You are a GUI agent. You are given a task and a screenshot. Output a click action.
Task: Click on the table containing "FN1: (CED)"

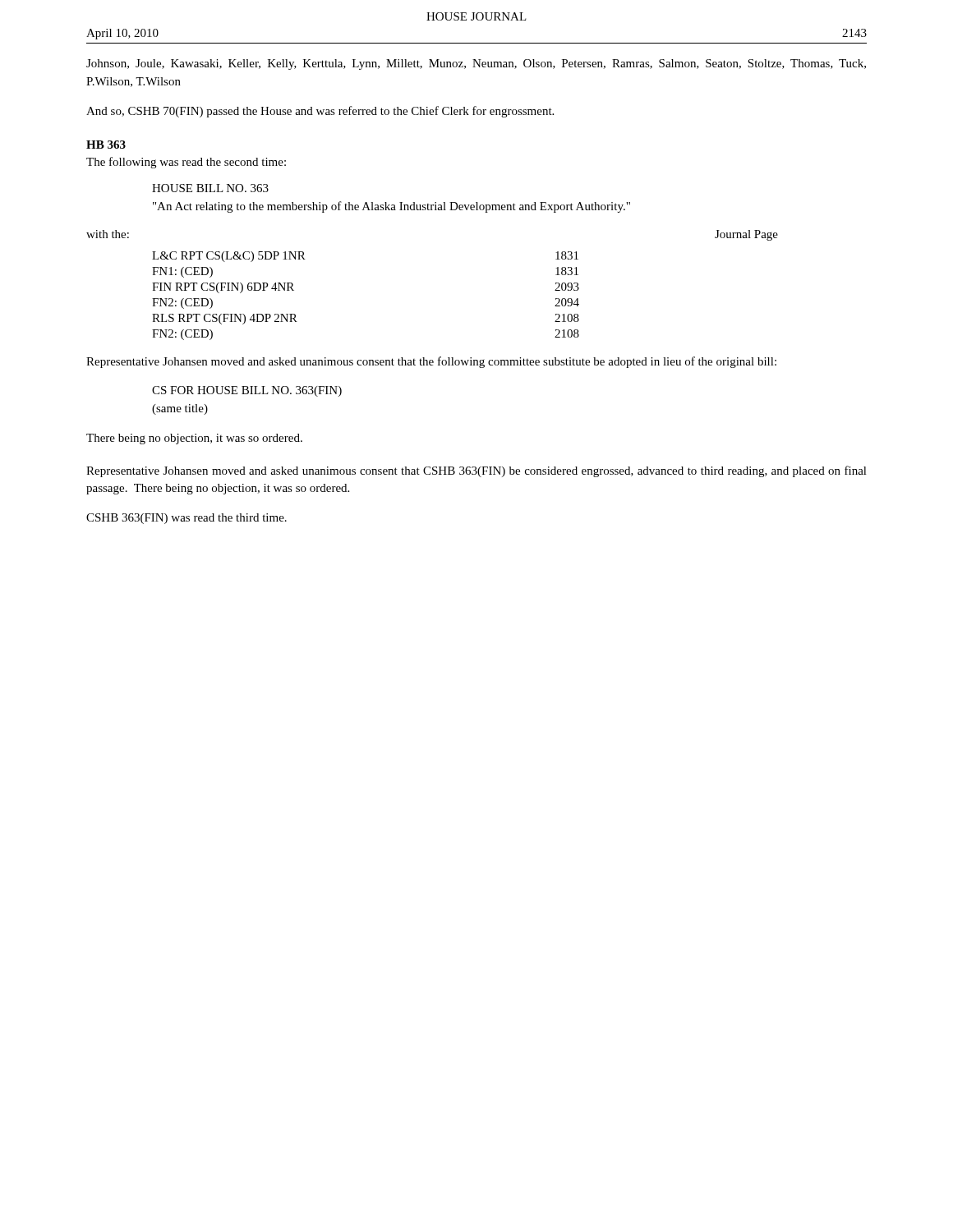pos(476,284)
